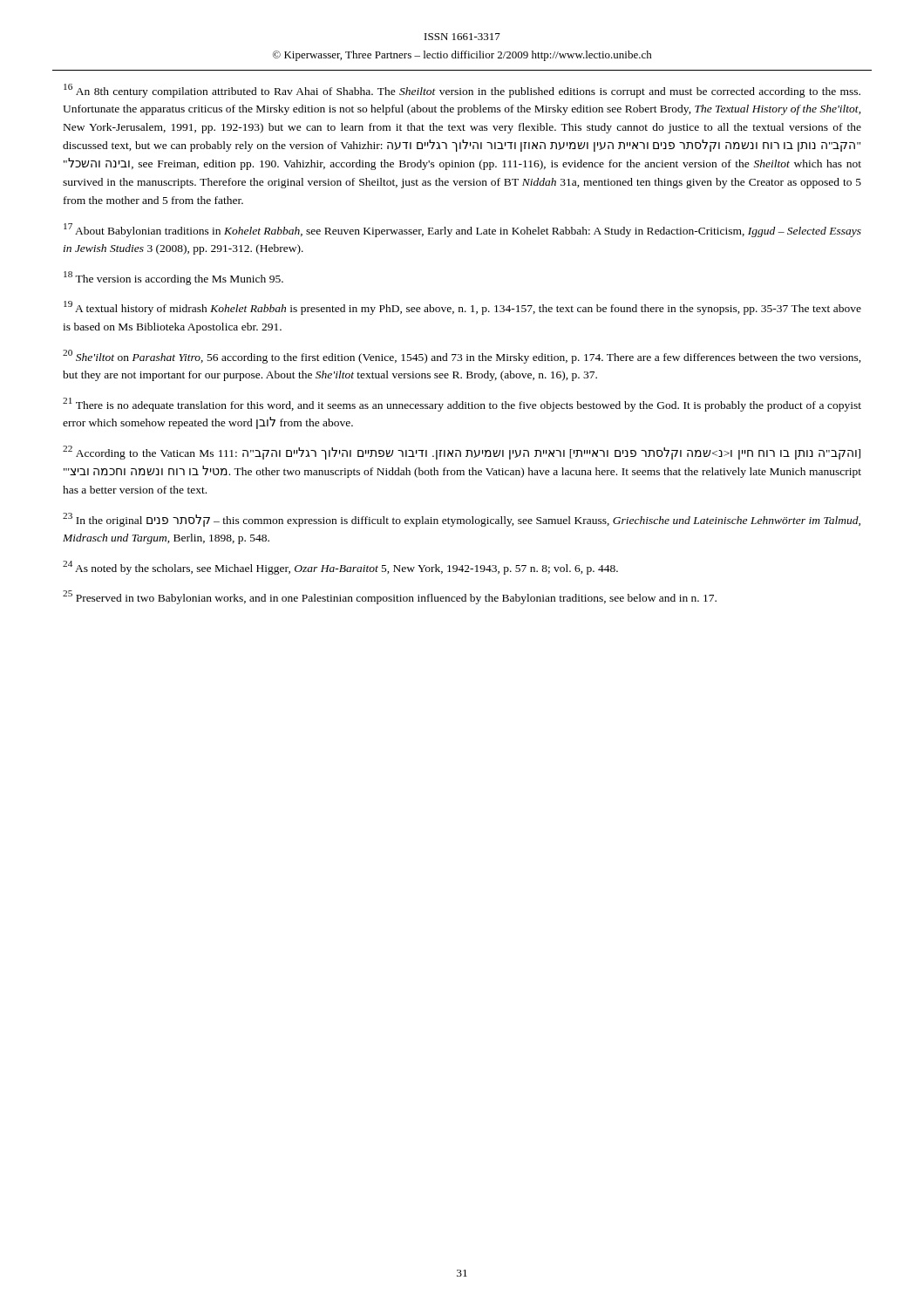Point to the block beginning "24 As noted"

tap(341, 566)
